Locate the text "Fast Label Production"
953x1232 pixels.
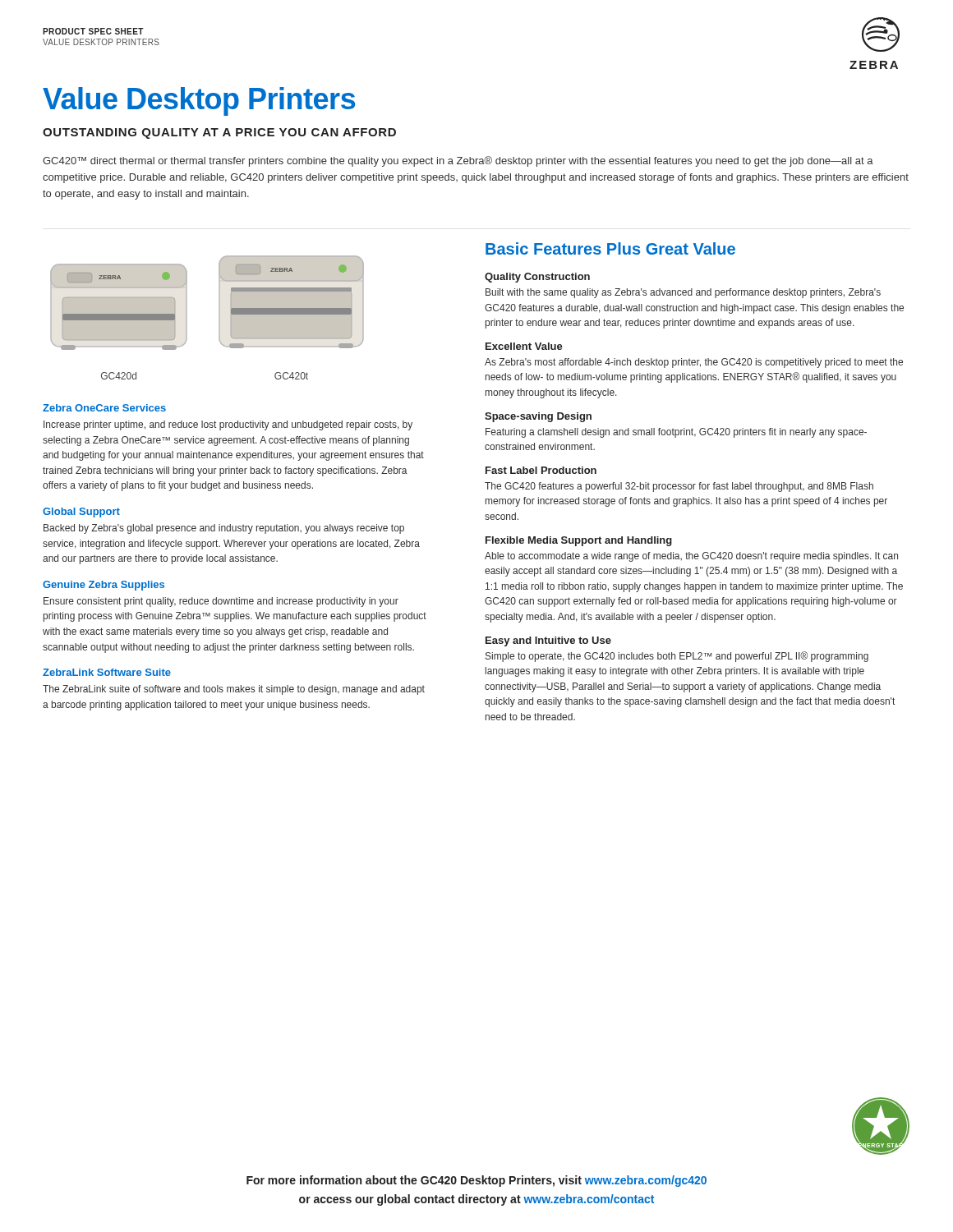tap(541, 470)
